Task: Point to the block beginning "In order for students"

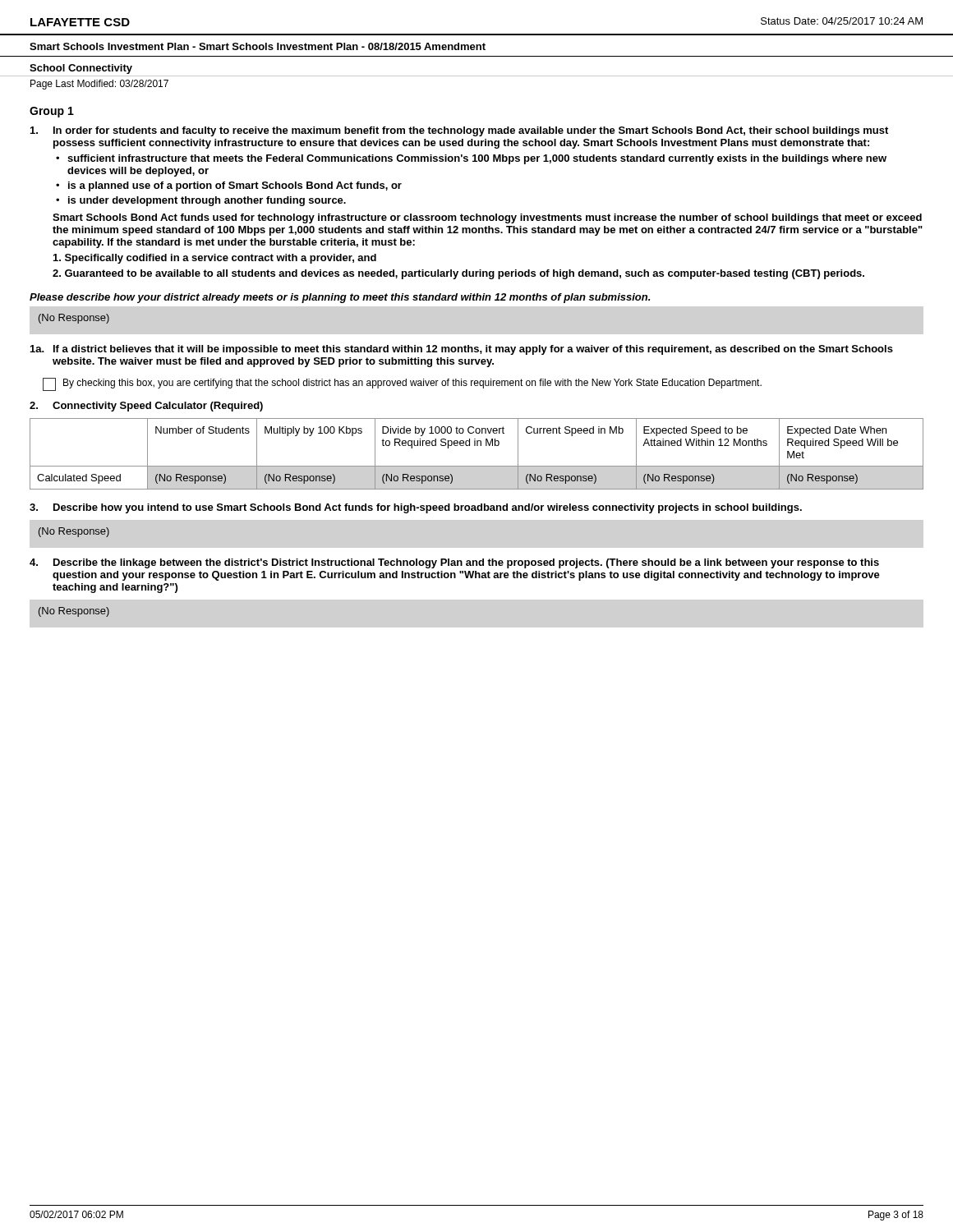Action: pyautogui.click(x=471, y=131)
